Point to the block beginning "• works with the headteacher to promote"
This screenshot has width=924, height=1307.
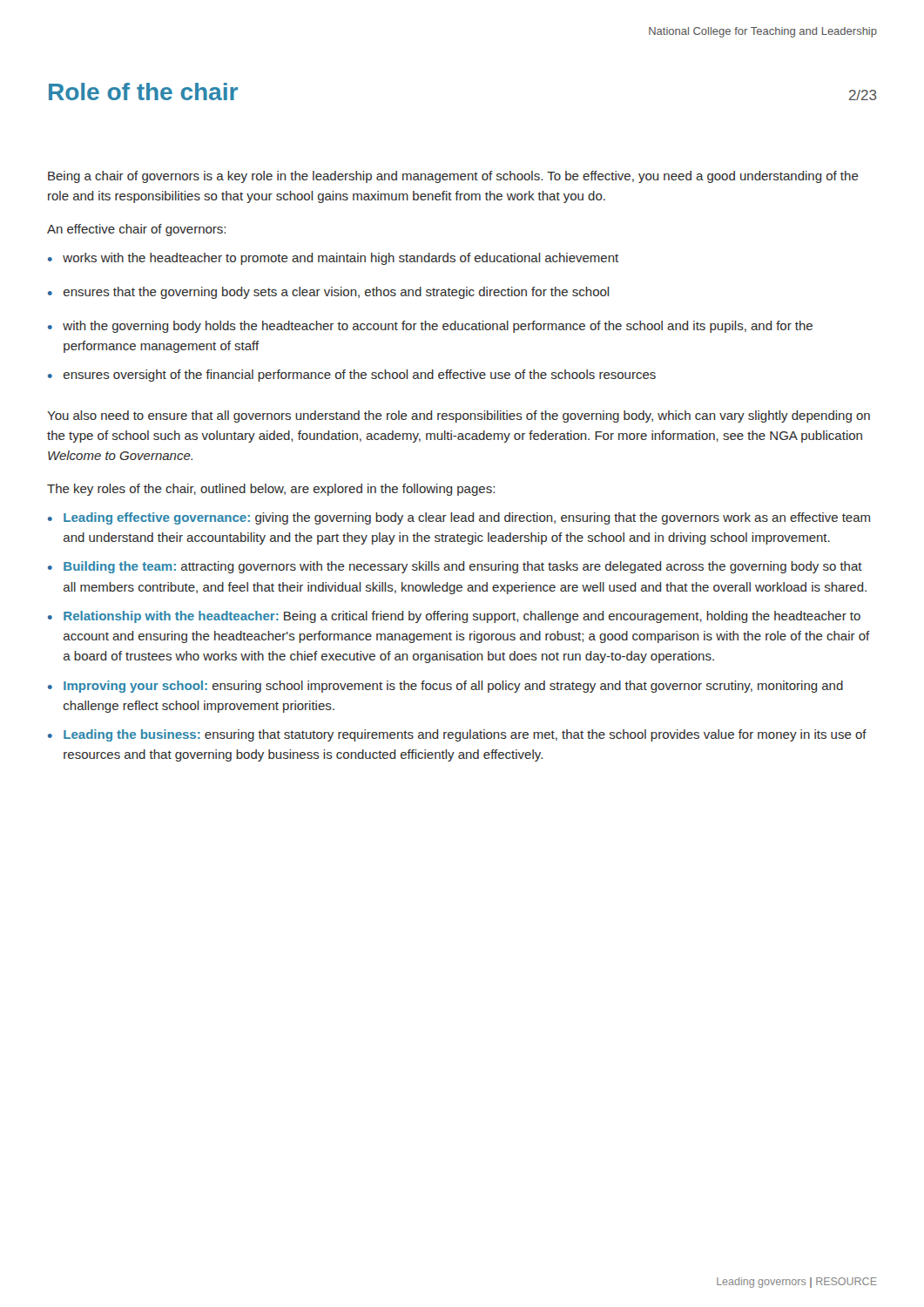pyautogui.click(x=462, y=260)
